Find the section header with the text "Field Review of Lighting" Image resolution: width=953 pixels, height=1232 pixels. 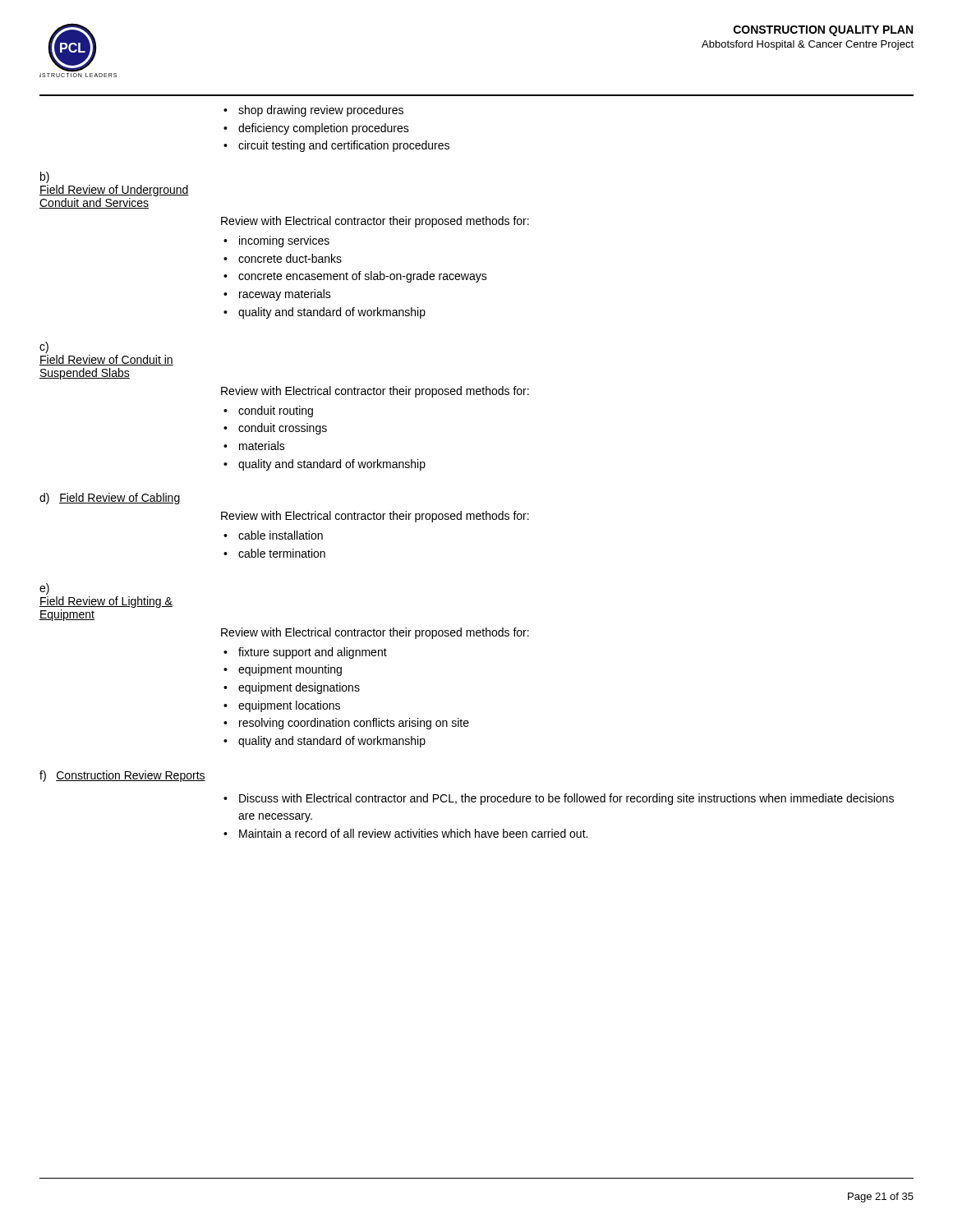pos(106,607)
